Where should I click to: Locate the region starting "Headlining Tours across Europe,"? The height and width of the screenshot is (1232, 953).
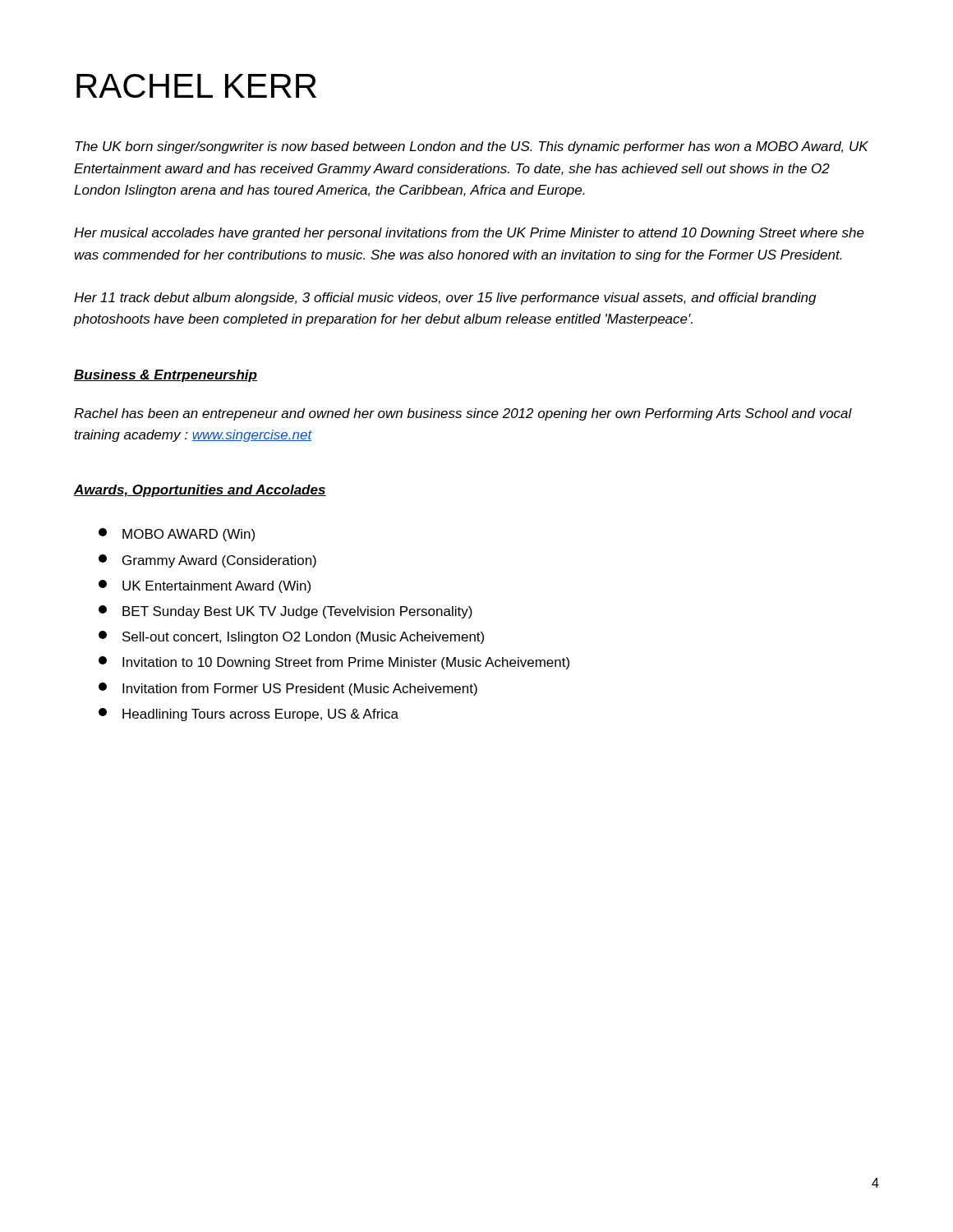pyautogui.click(x=249, y=715)
